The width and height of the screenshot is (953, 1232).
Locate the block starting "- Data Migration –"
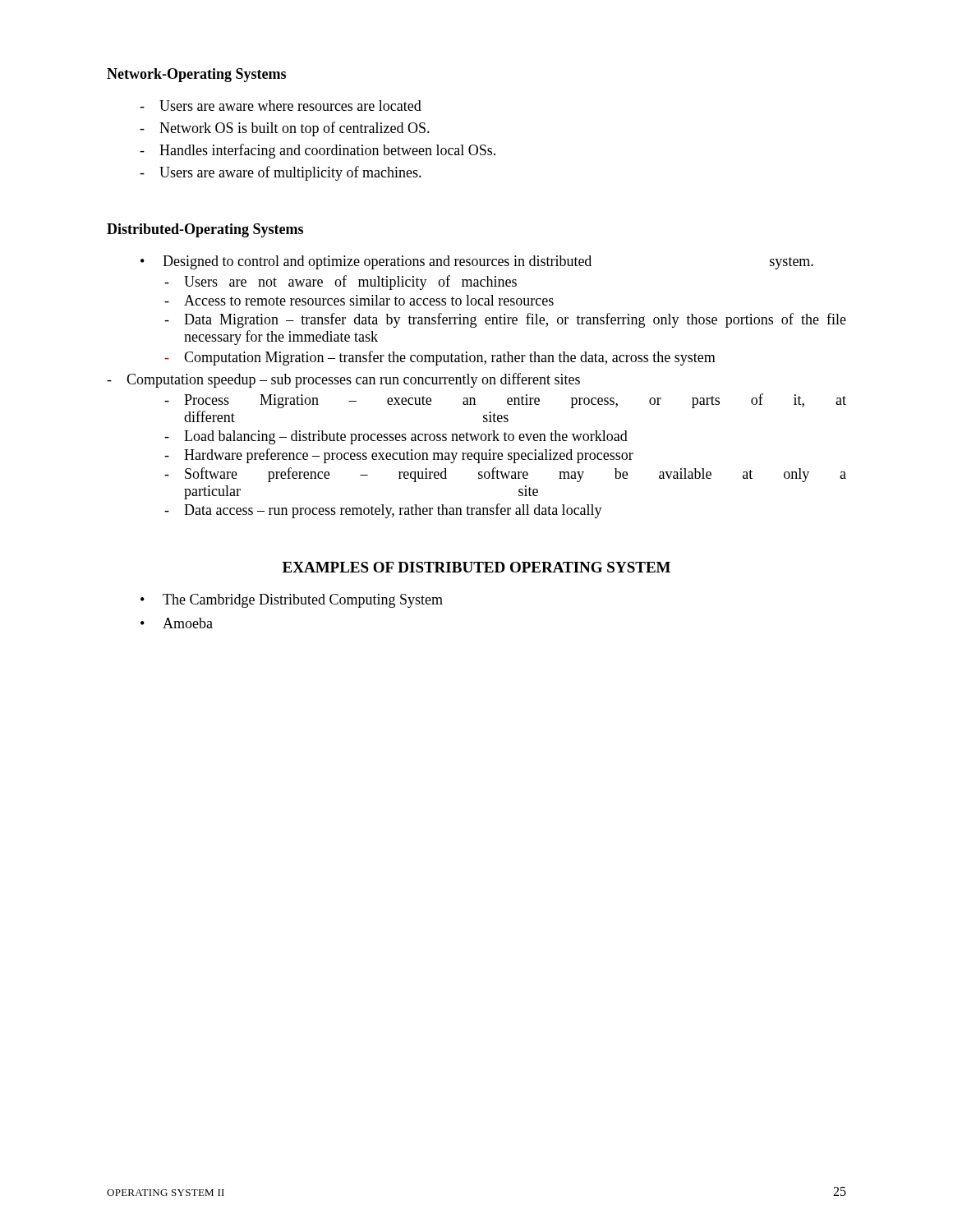tap(505, 329)
